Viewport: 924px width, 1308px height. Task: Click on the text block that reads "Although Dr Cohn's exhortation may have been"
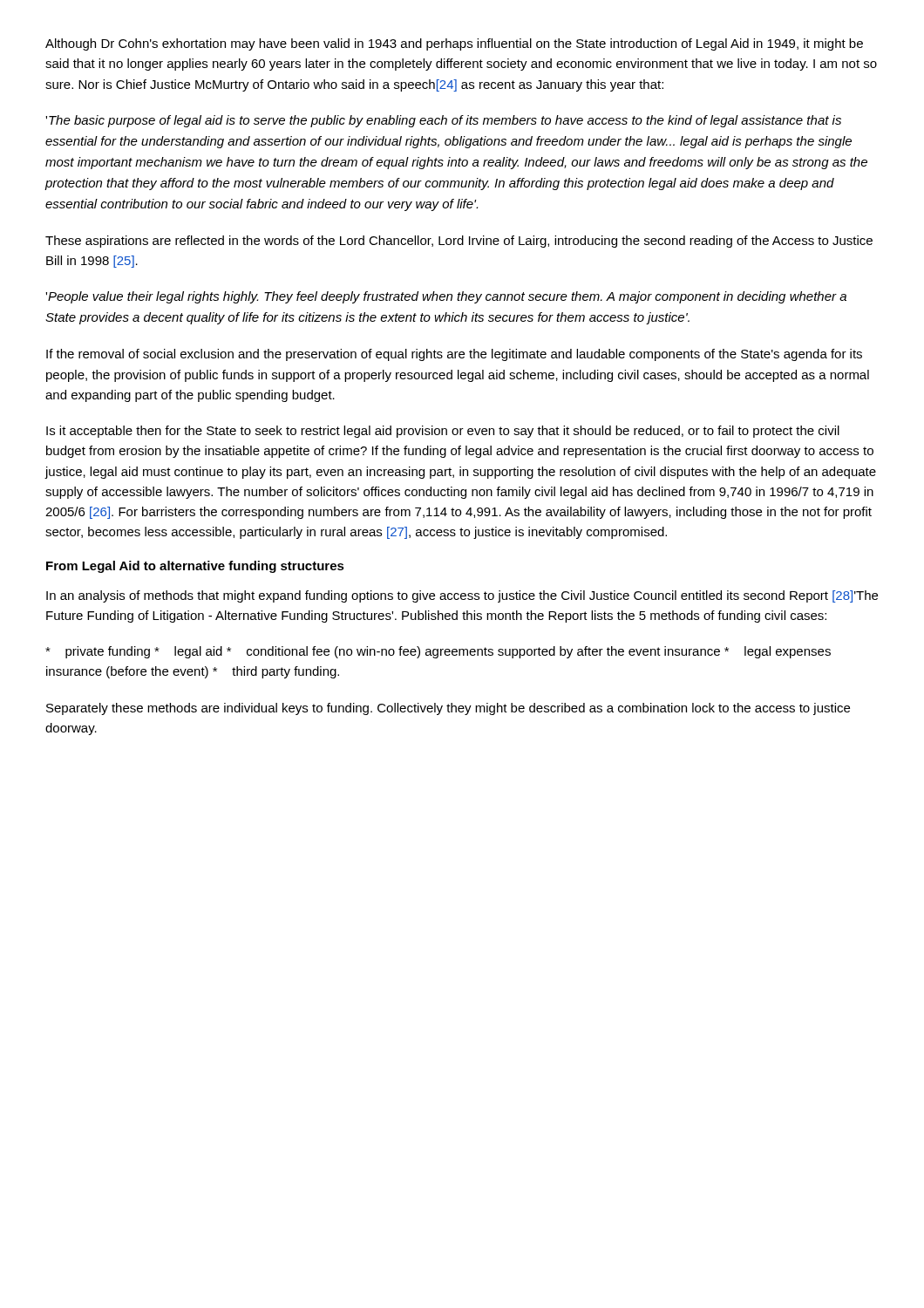click(461, 63)
